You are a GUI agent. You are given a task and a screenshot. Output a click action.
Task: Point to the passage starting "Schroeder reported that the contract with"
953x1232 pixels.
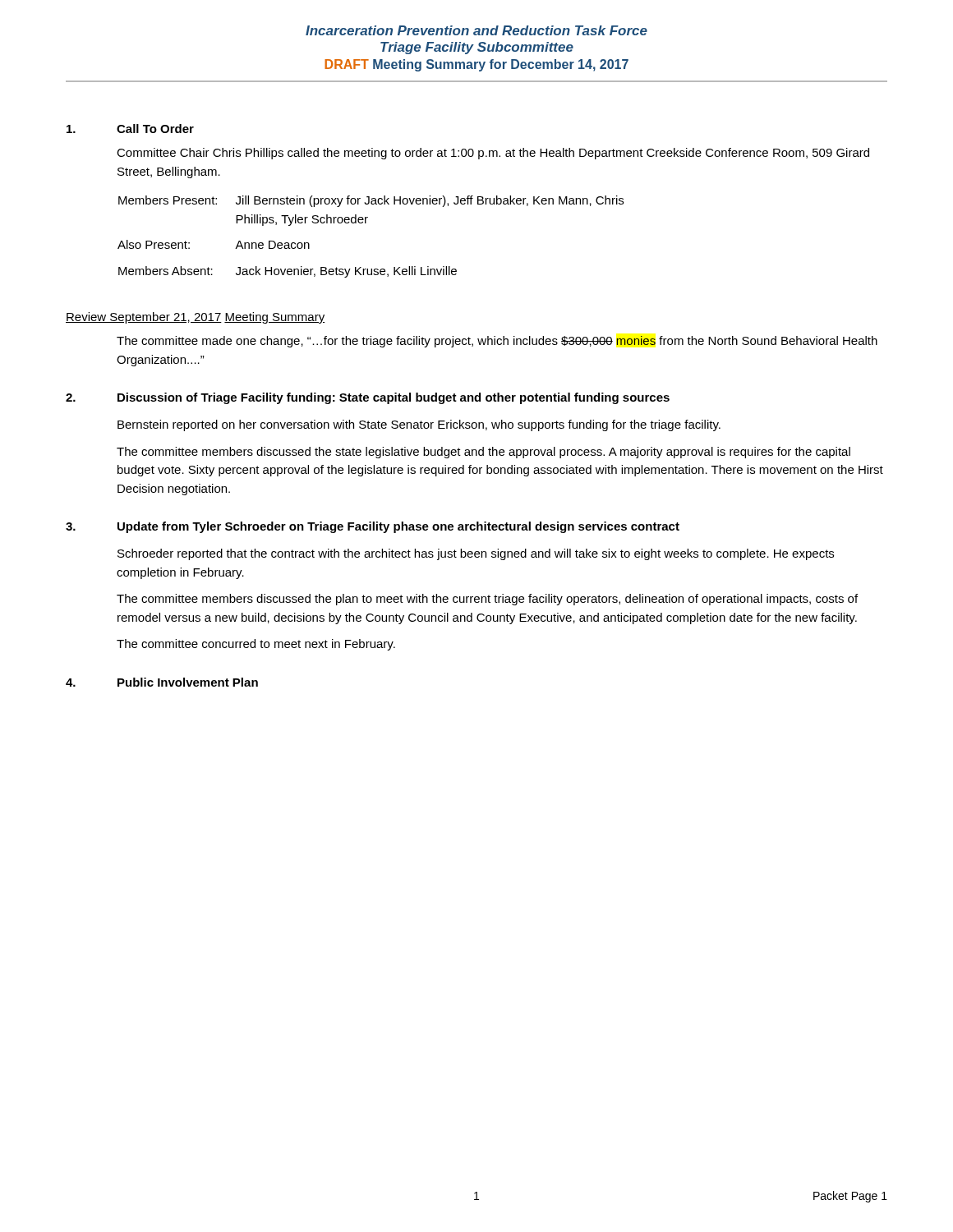tap(476, 562)
